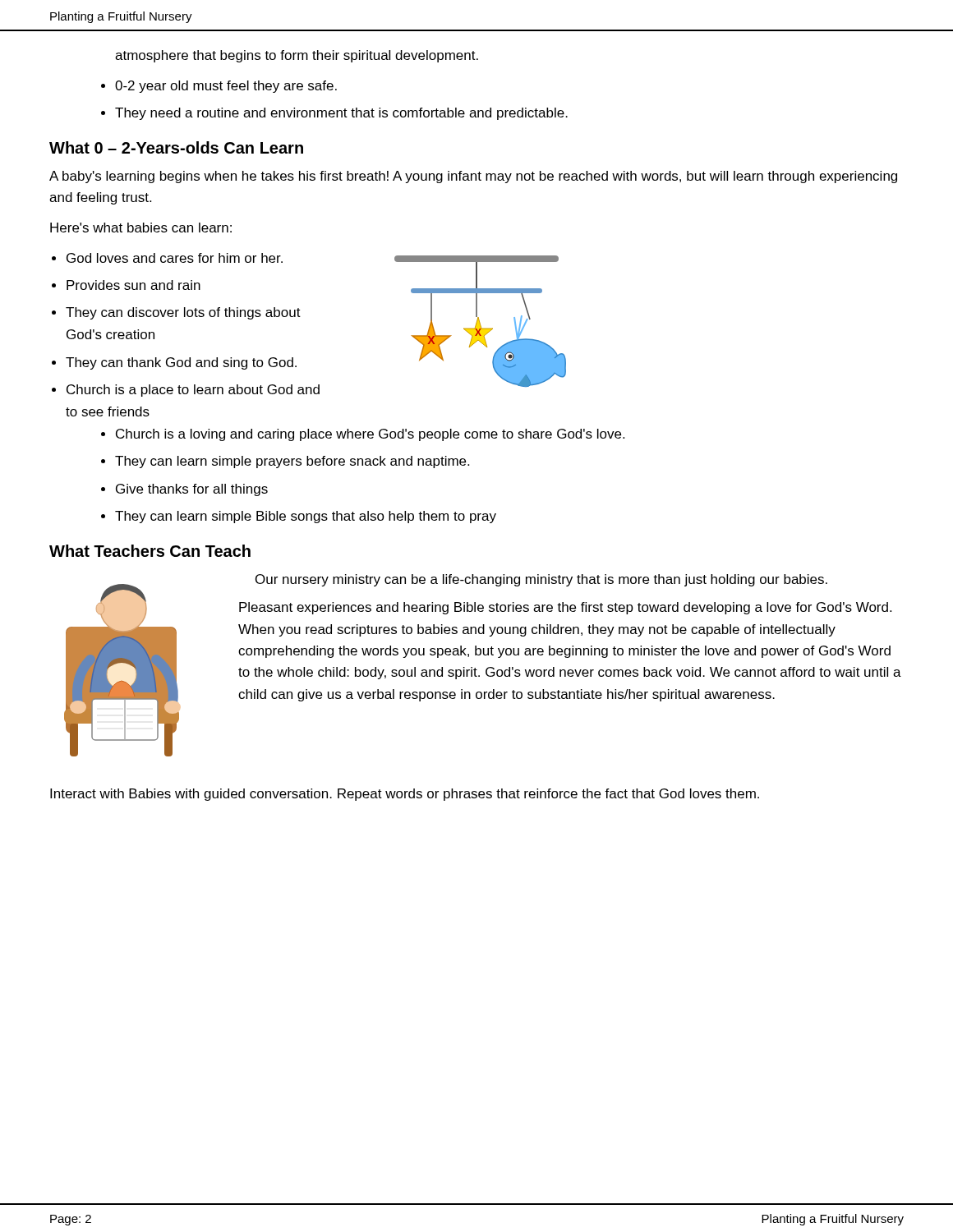Select the region starting "Interact with Babies with guided conversation. Repeat words"
Screen dimensions: 1232x953
[405, 794]
